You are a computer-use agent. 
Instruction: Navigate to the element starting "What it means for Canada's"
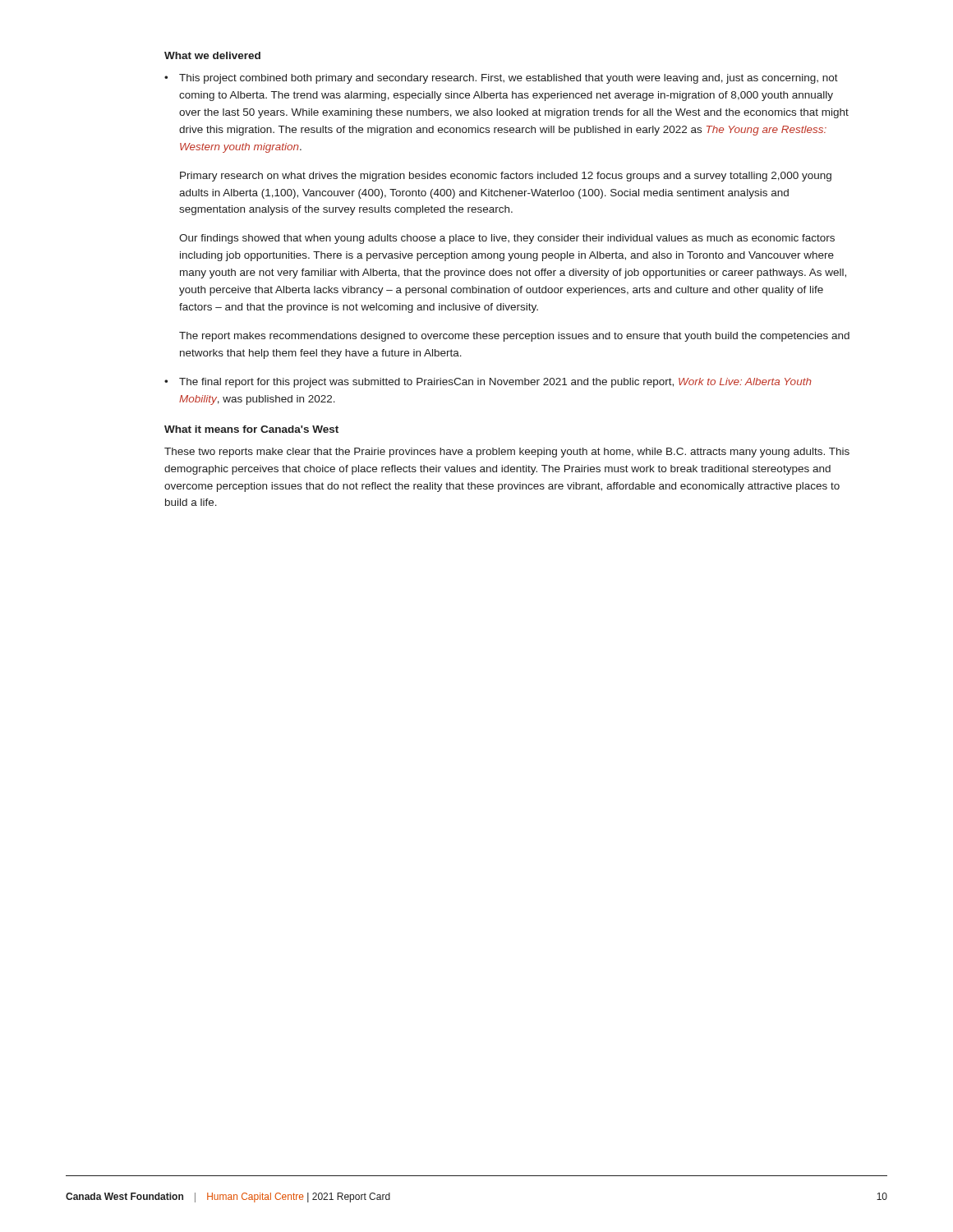click(x=251, y=429)
